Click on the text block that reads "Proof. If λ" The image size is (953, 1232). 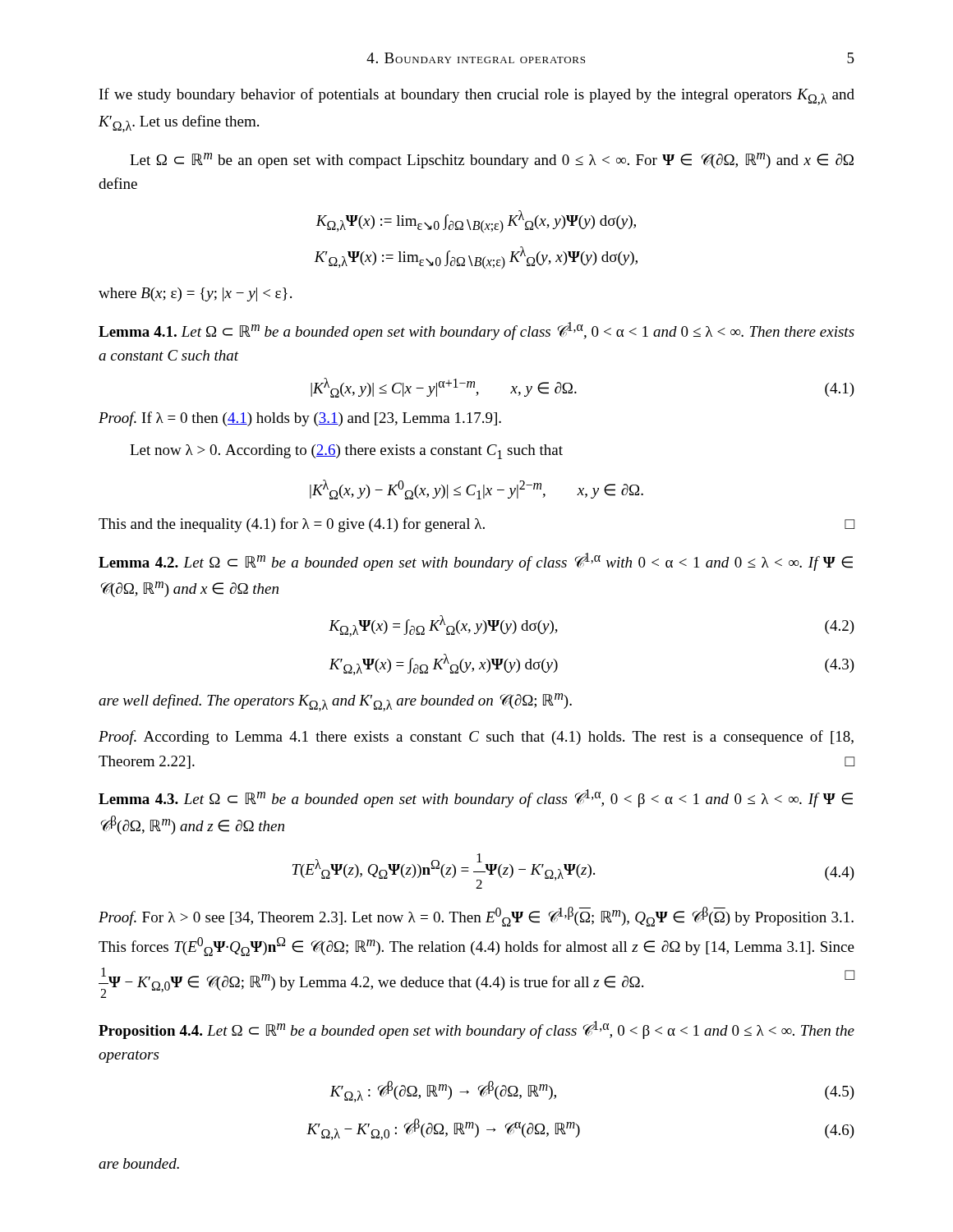(x=476, y=435)
